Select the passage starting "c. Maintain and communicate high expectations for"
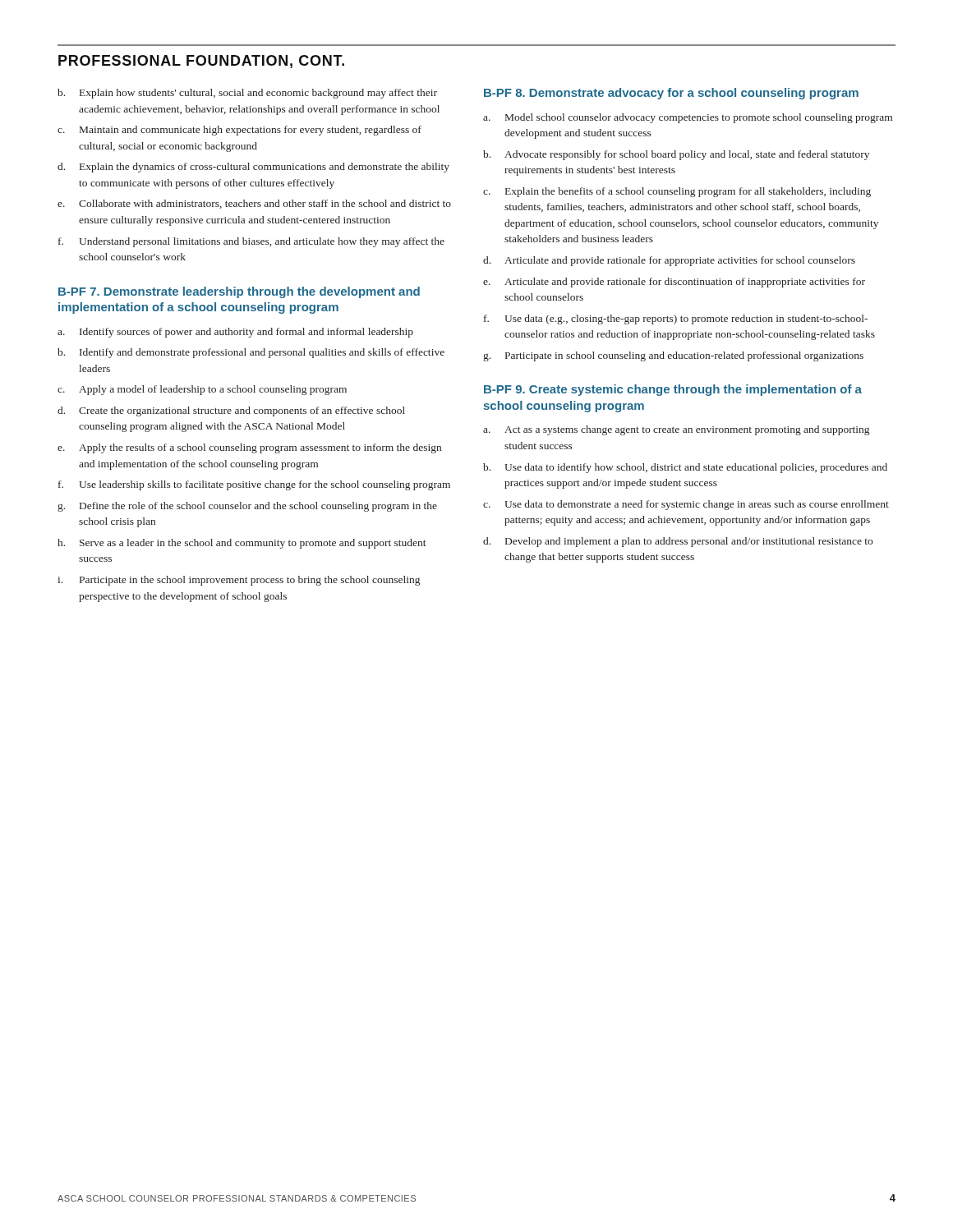The image size is (953, 1232). 255,138
